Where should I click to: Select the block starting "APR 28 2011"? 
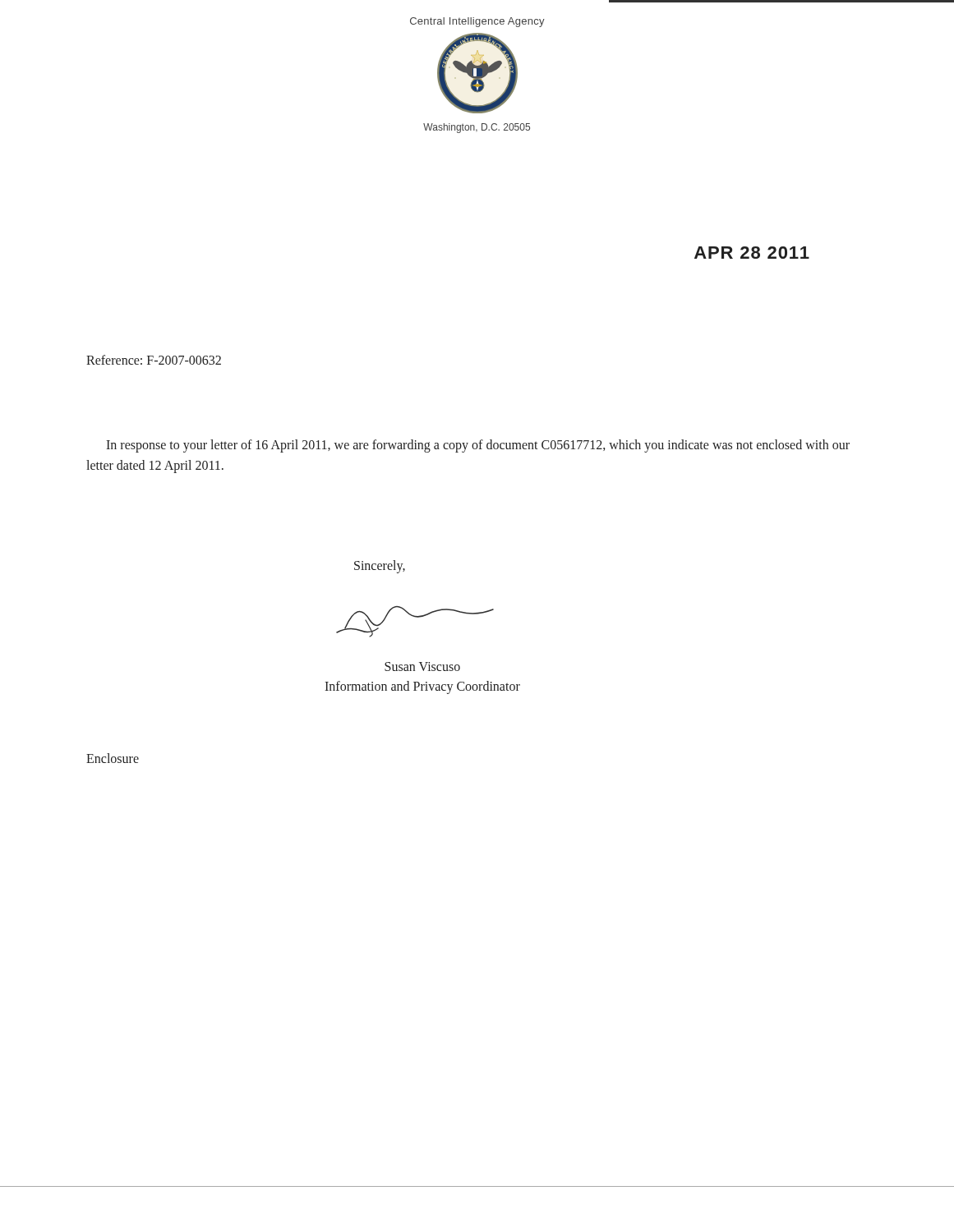(x=752, y=253)
